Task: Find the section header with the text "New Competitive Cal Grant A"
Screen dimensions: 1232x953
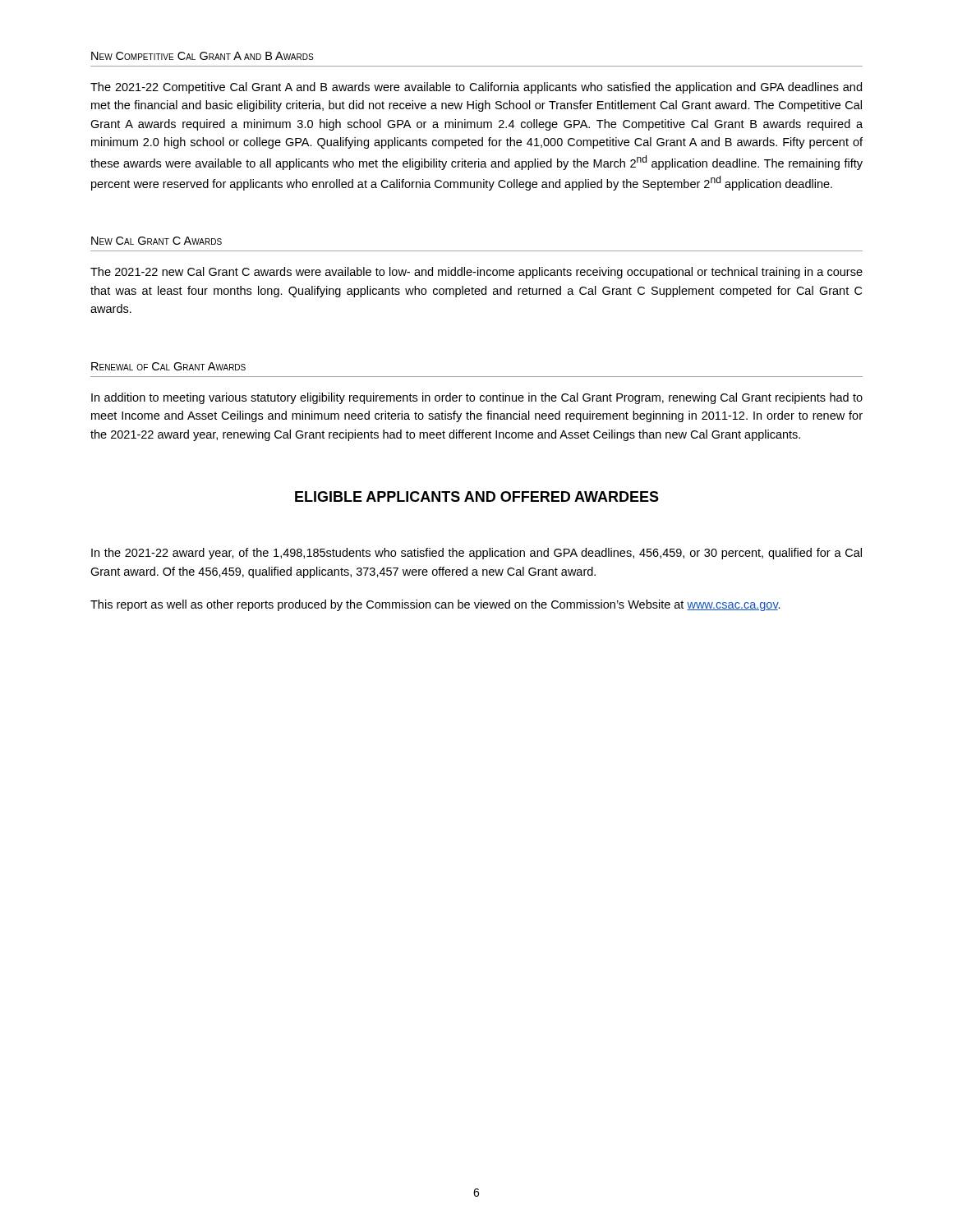Action: point(476,58)
